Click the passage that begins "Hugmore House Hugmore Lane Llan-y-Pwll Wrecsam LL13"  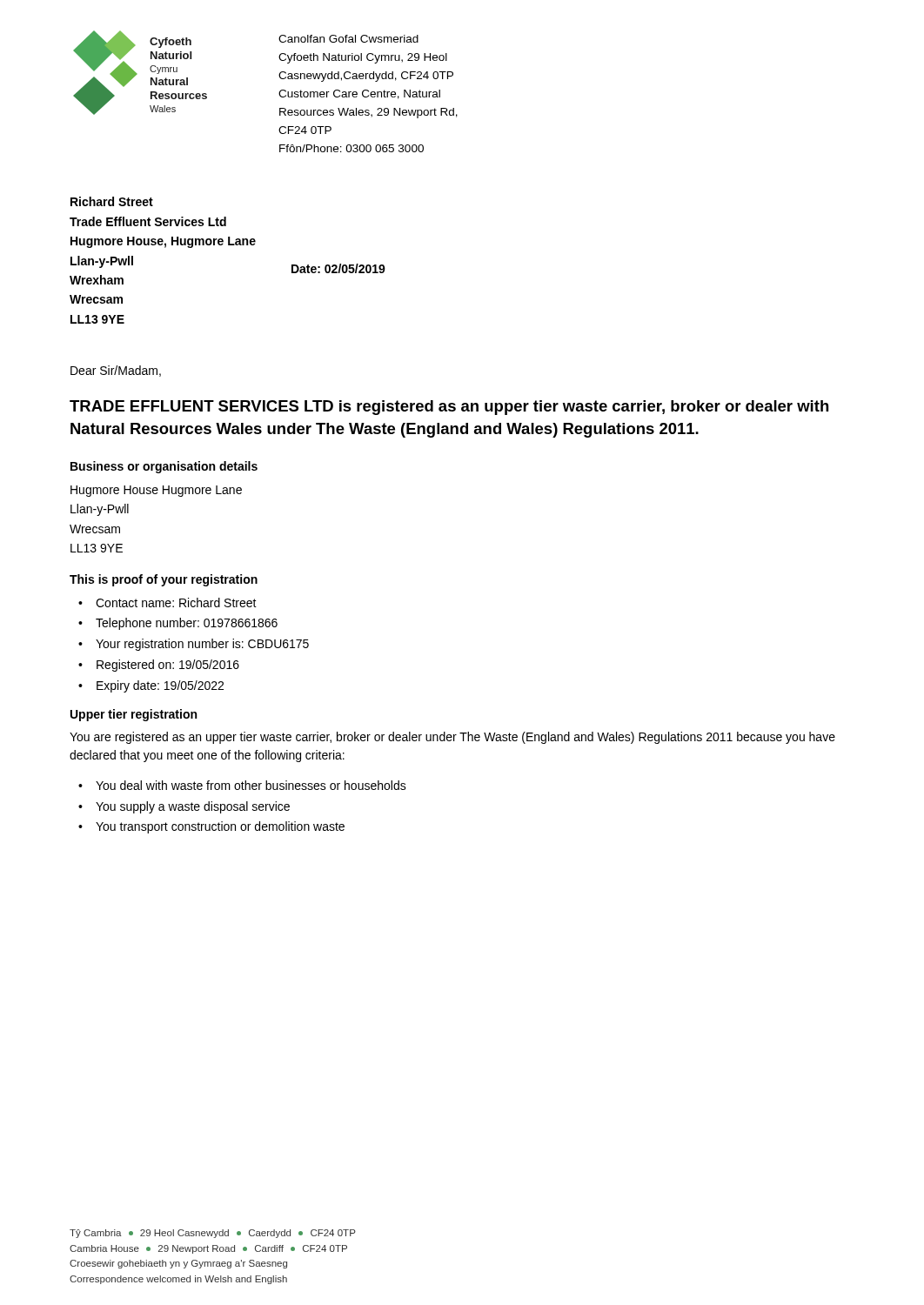[x=156, y=491]
